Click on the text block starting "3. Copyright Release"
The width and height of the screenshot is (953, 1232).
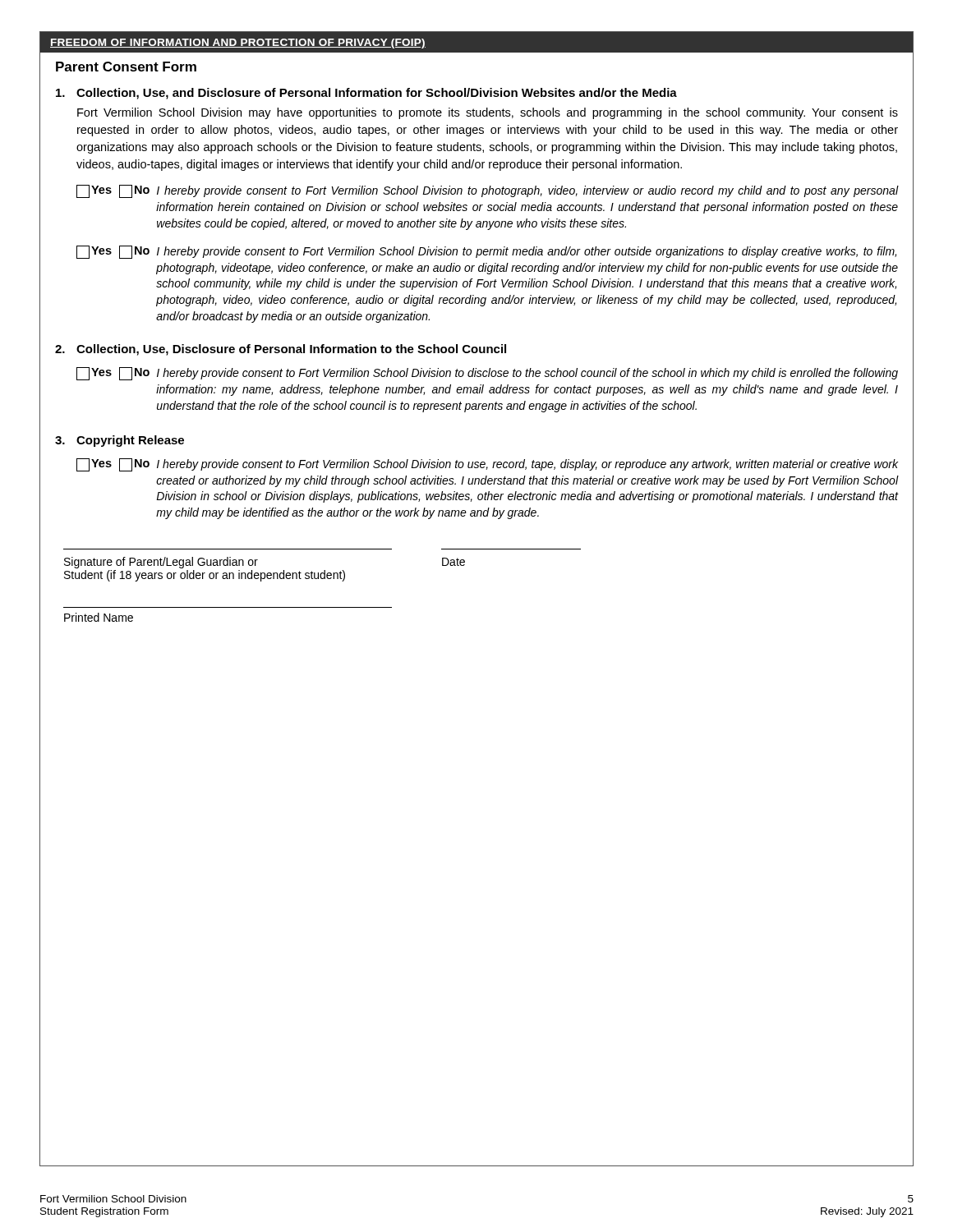point(120,441)
